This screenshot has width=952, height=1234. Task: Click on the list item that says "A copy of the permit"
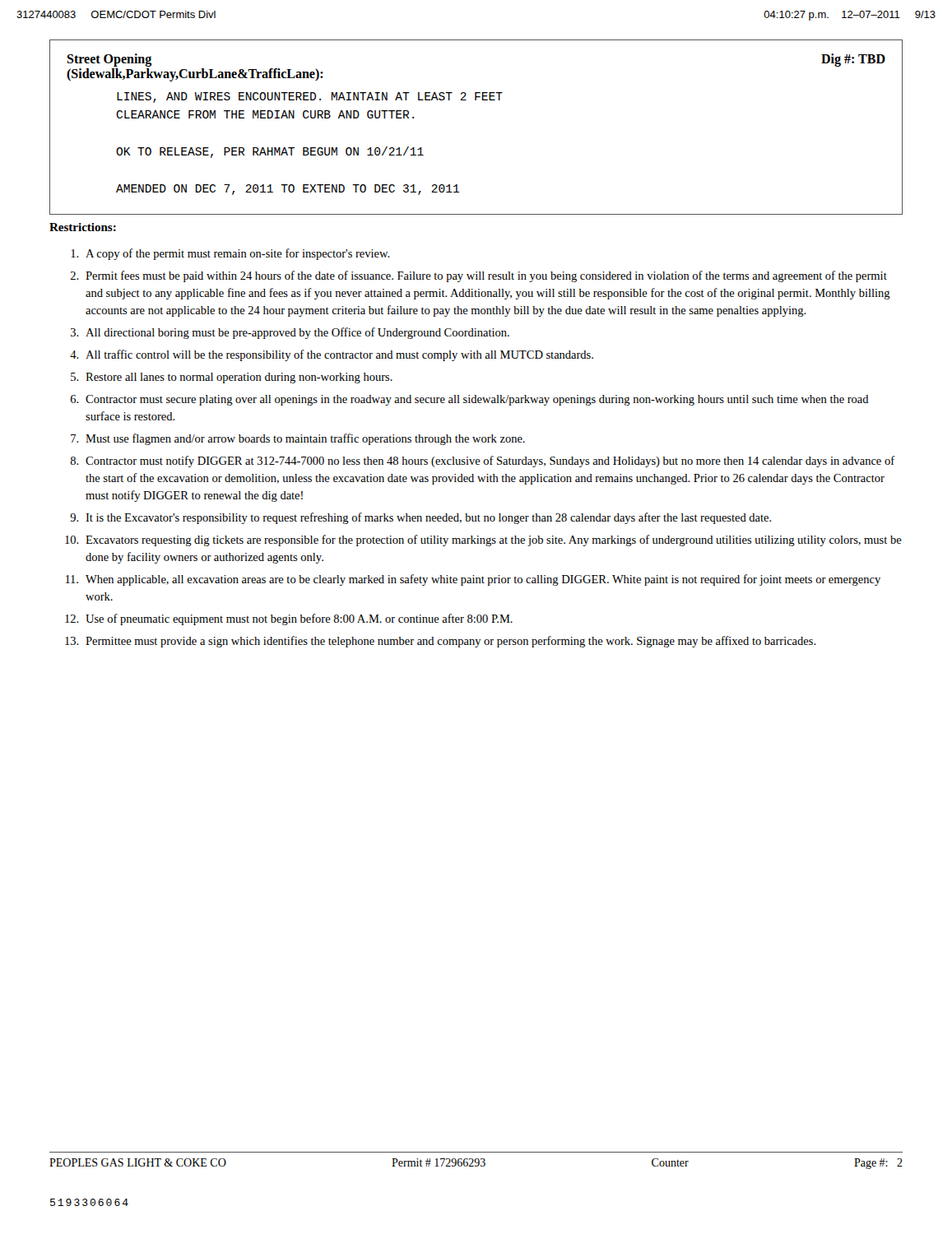(230, 254)
